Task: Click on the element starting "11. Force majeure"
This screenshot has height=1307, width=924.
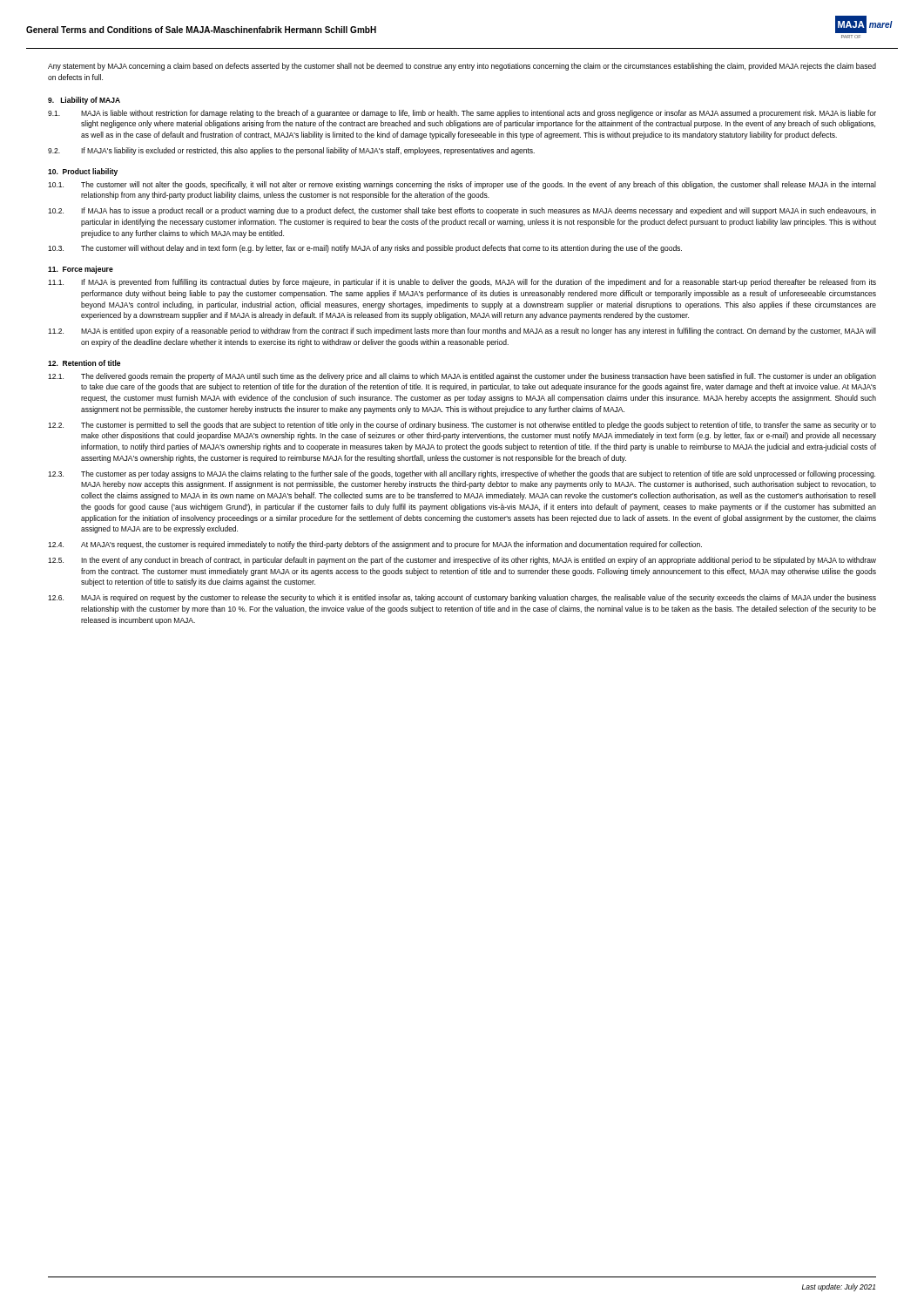Action: click(x=80, y=269)
